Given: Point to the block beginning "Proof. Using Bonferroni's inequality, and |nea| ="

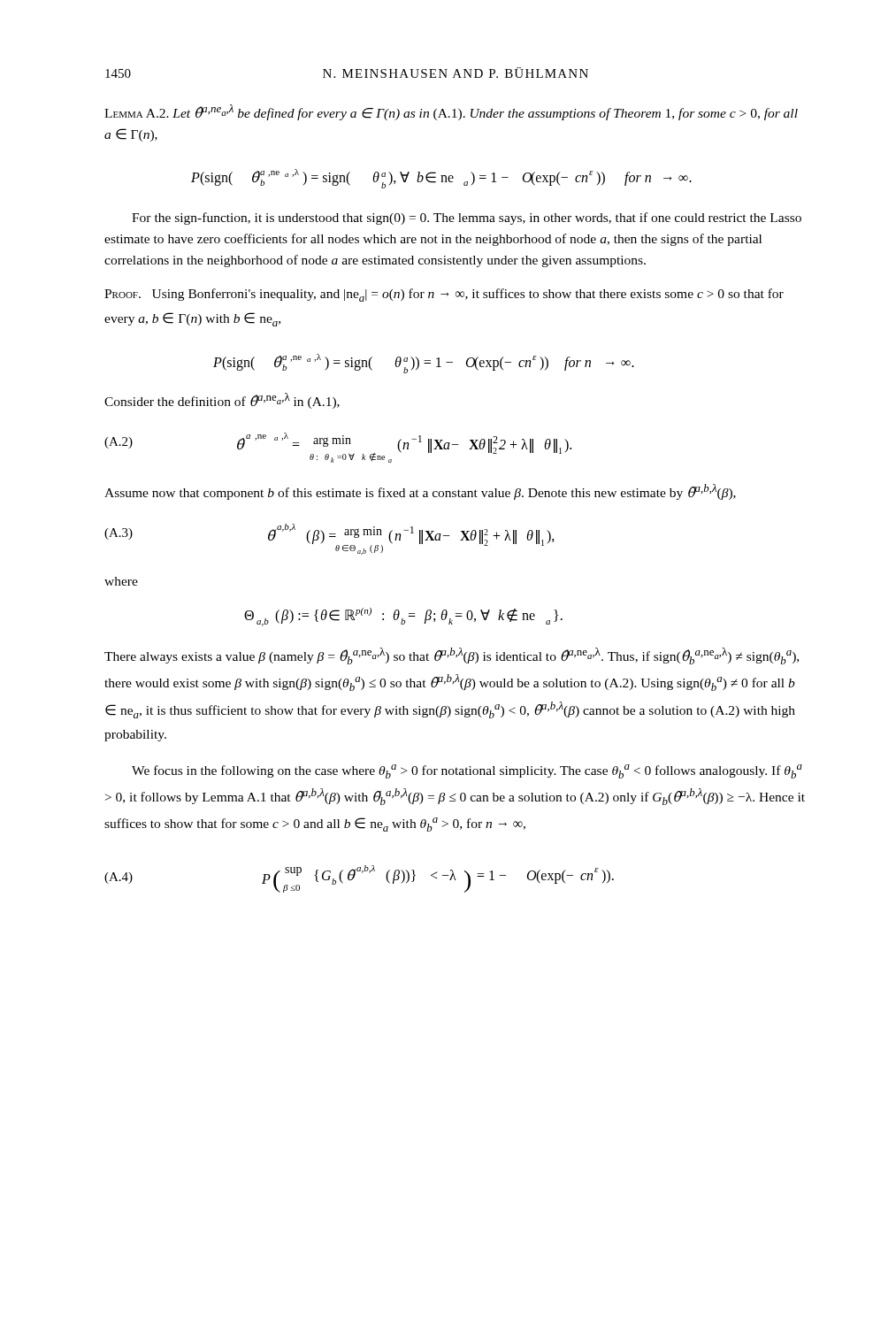Looking at the screenshot, I should tap(444, 295).
